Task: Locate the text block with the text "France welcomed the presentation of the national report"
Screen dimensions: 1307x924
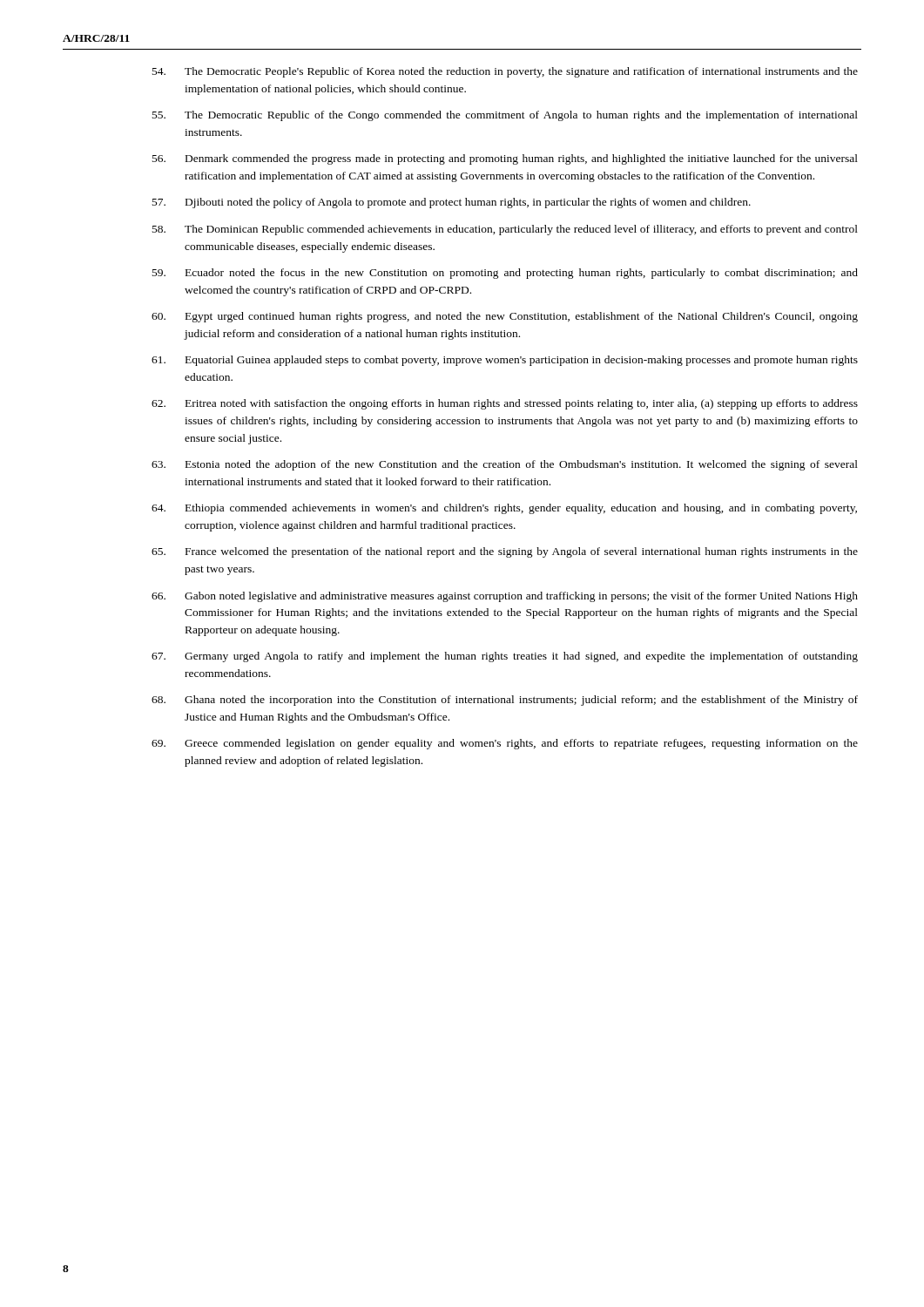Action: [x=505, y=560]
